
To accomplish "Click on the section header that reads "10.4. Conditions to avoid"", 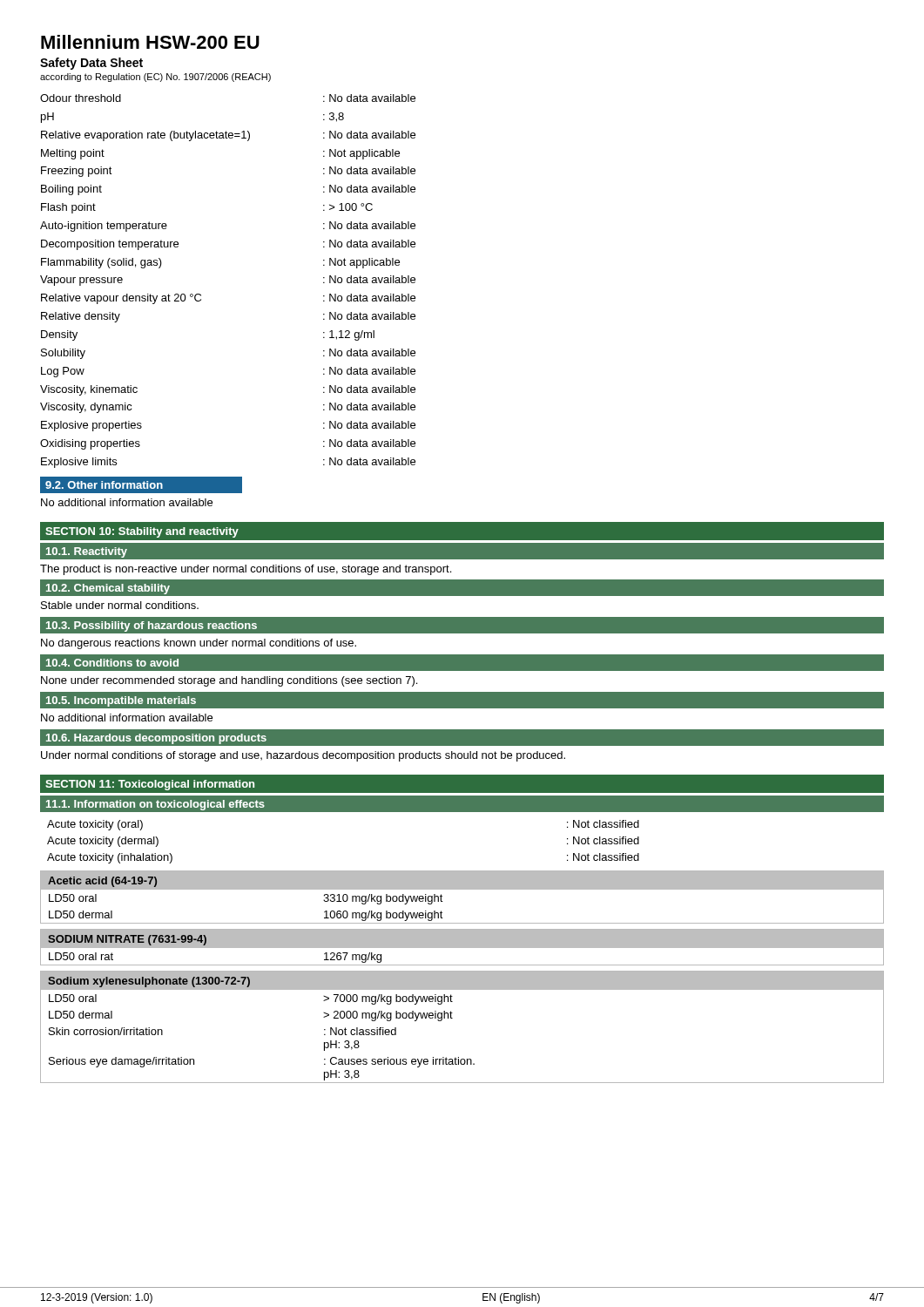I will (x=462, y=663).
